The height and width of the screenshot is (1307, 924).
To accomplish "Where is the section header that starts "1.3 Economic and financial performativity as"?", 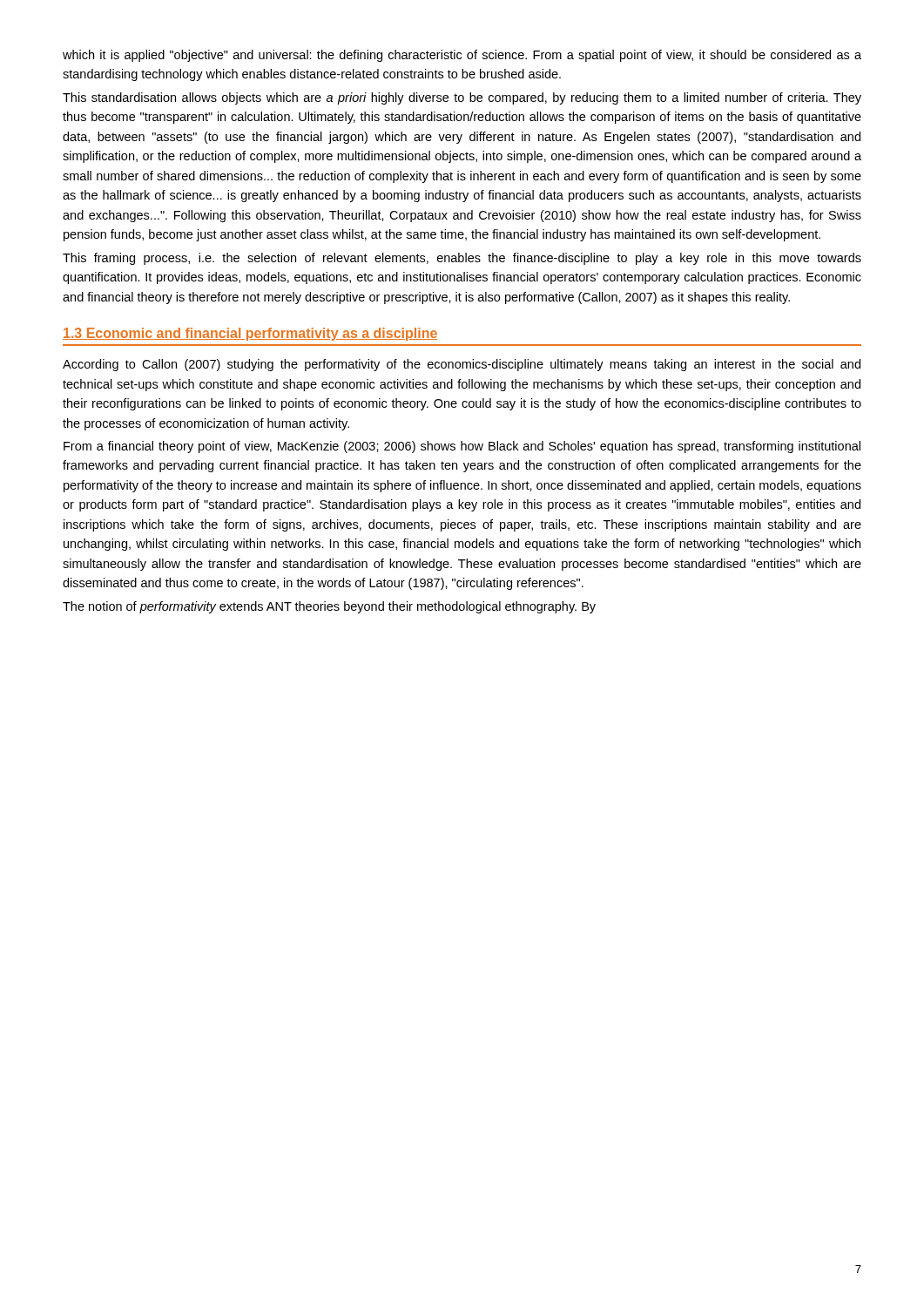I will coord(250,333).
